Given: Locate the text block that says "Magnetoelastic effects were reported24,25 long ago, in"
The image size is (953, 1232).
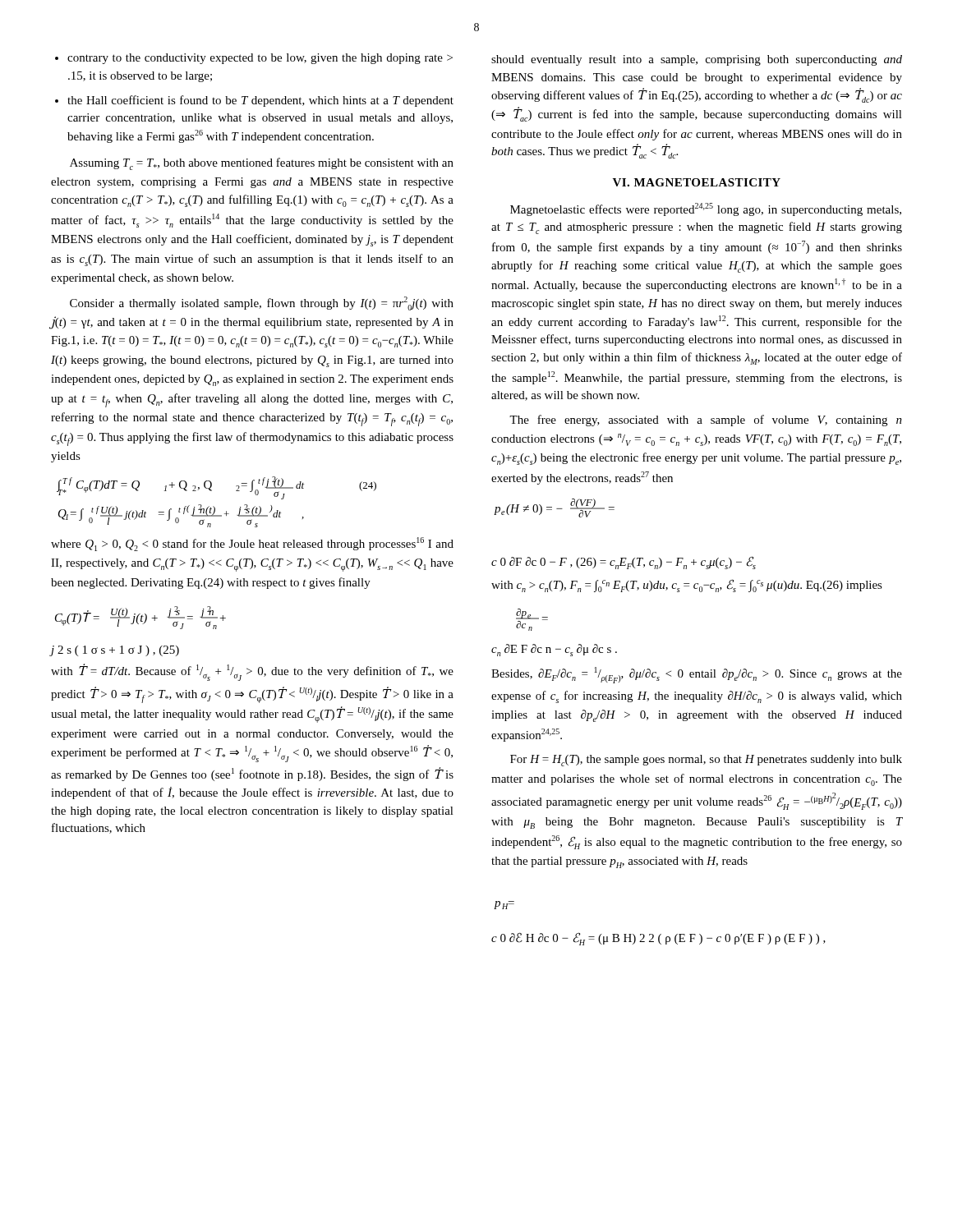Looking at the screenshot, I should pyautogui.click(x=697, y=301).
